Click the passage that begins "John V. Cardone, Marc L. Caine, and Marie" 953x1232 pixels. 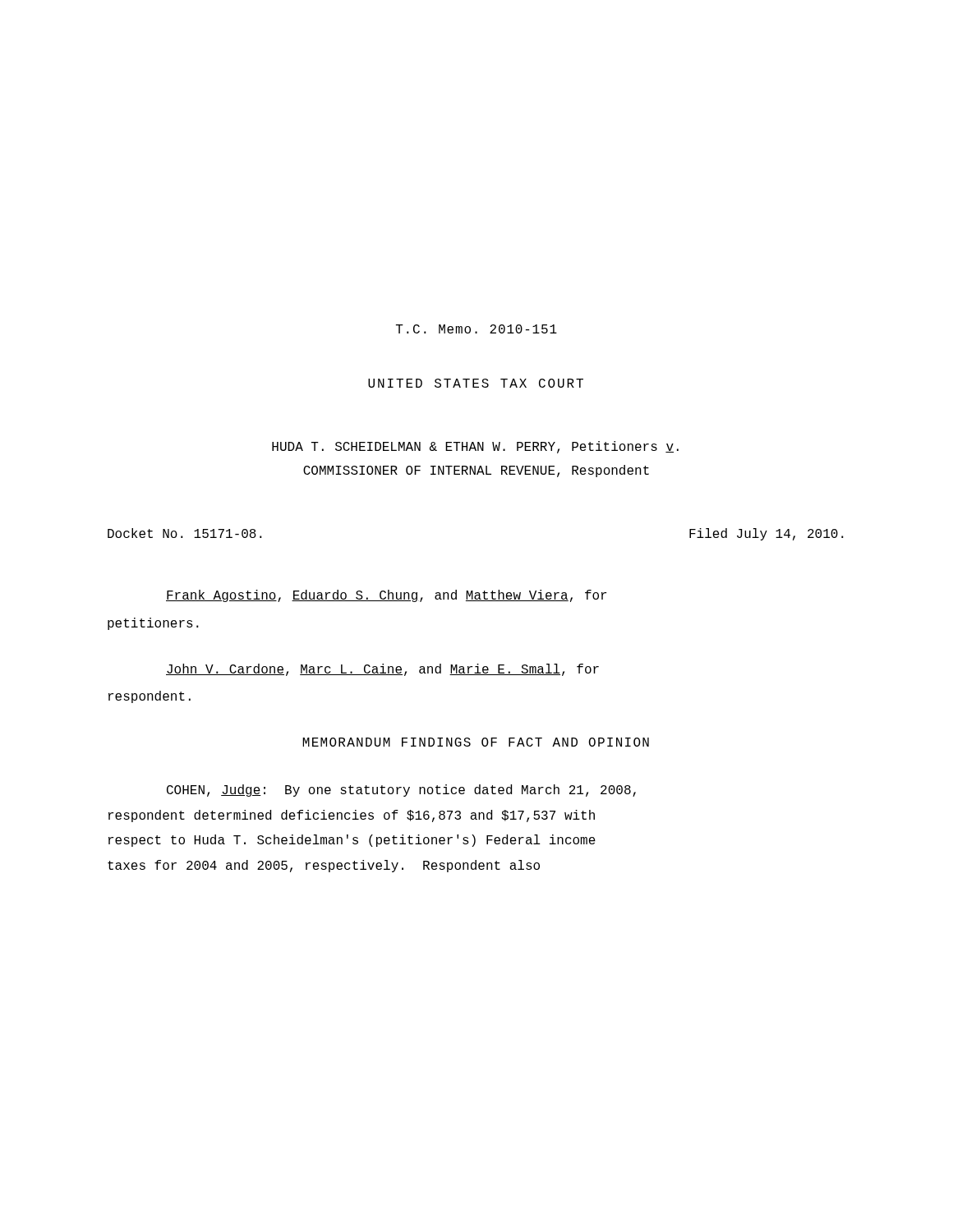[383, 670]
